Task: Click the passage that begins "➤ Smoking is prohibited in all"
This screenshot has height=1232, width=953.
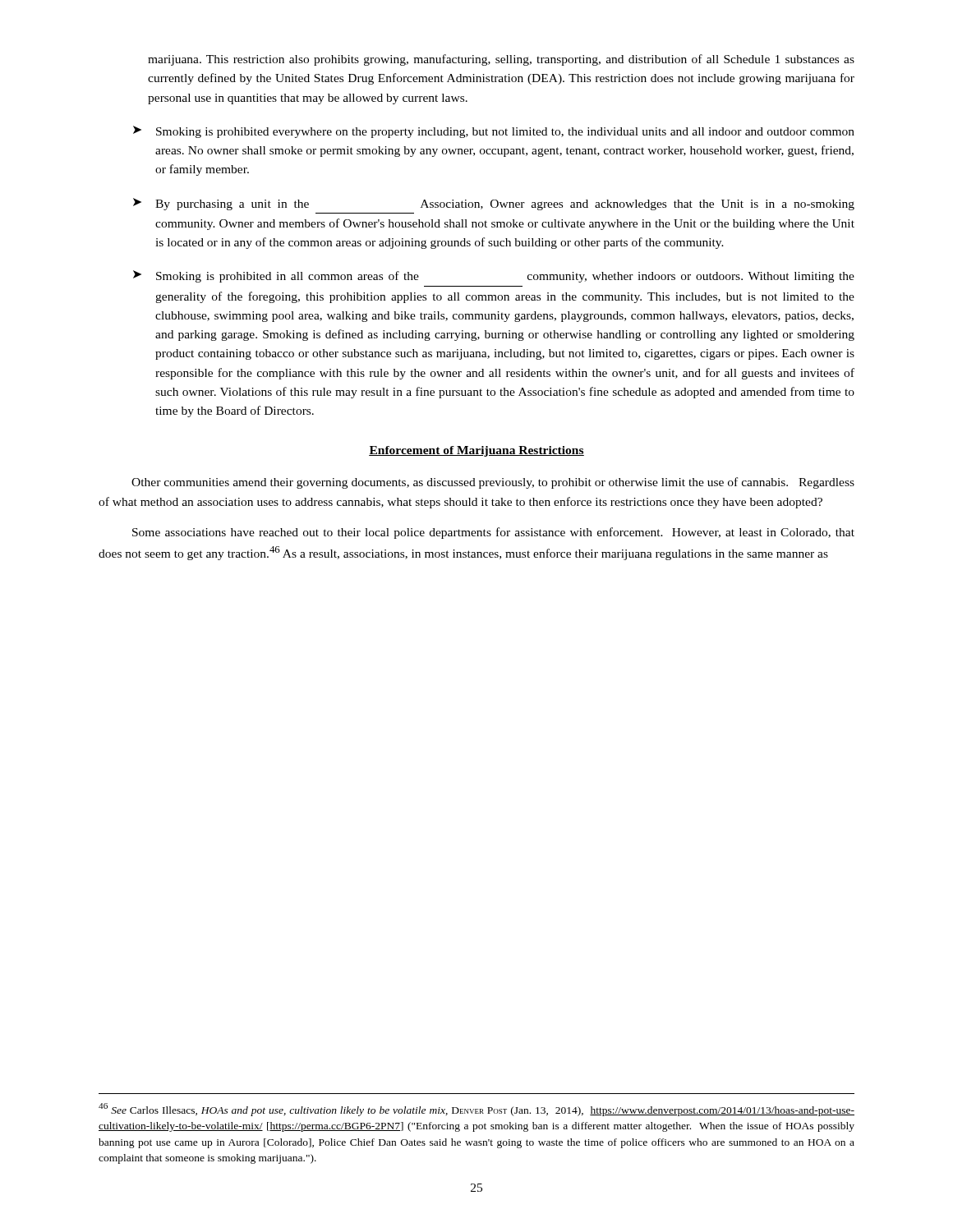Action: [493, 343]
